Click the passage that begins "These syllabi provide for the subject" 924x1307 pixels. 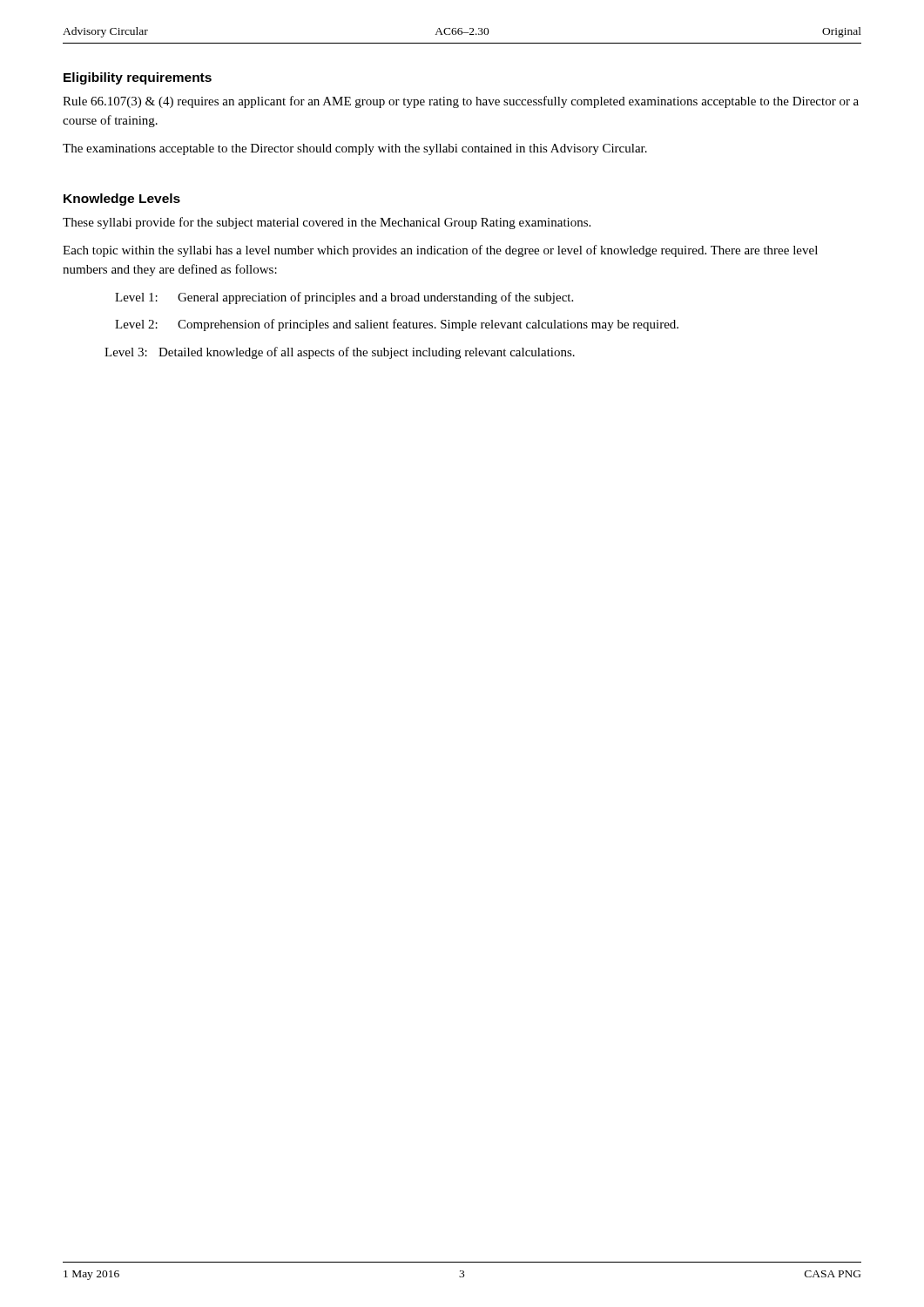[x=327, y=222]
